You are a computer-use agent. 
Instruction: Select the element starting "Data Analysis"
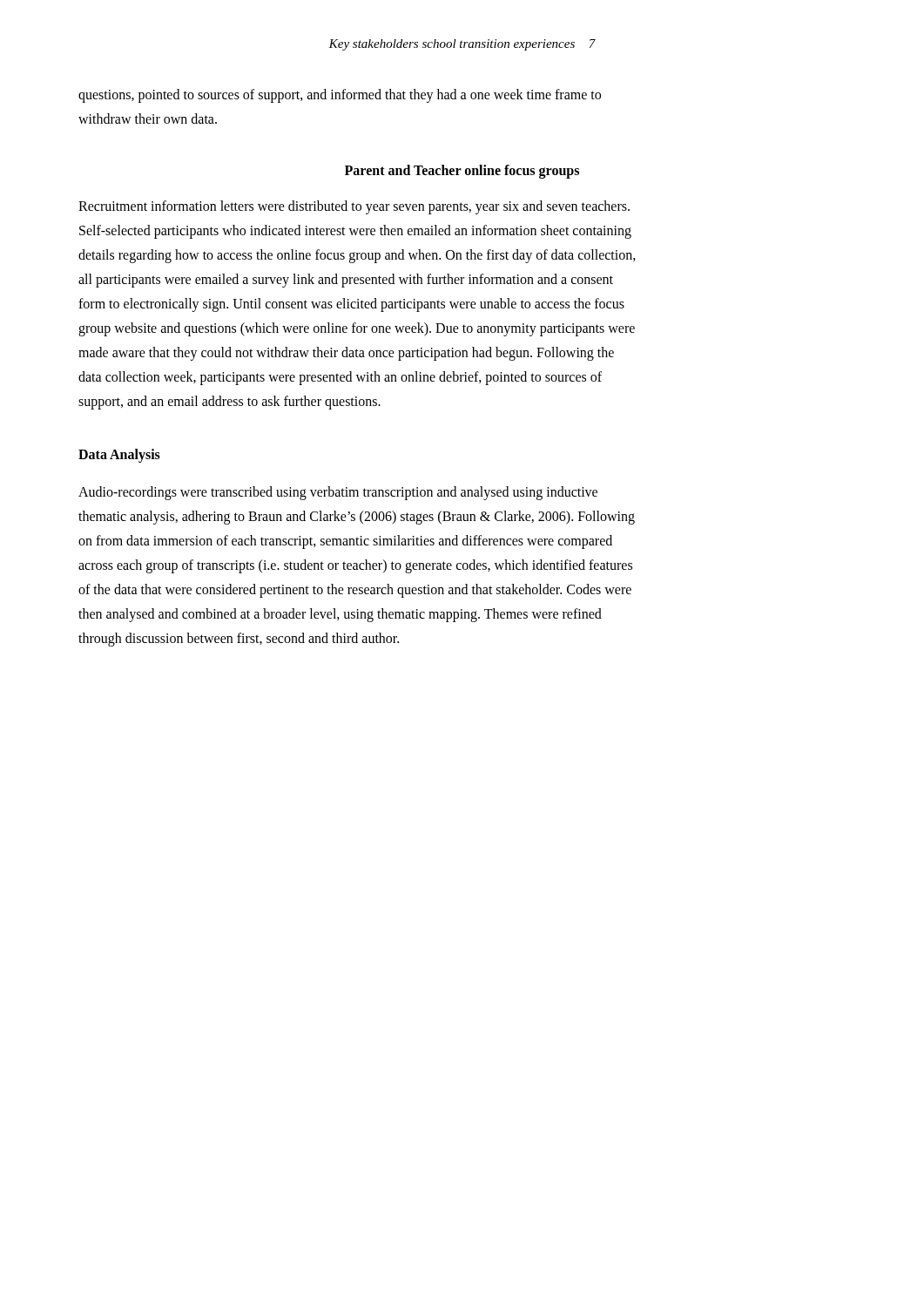pos(119,454)
